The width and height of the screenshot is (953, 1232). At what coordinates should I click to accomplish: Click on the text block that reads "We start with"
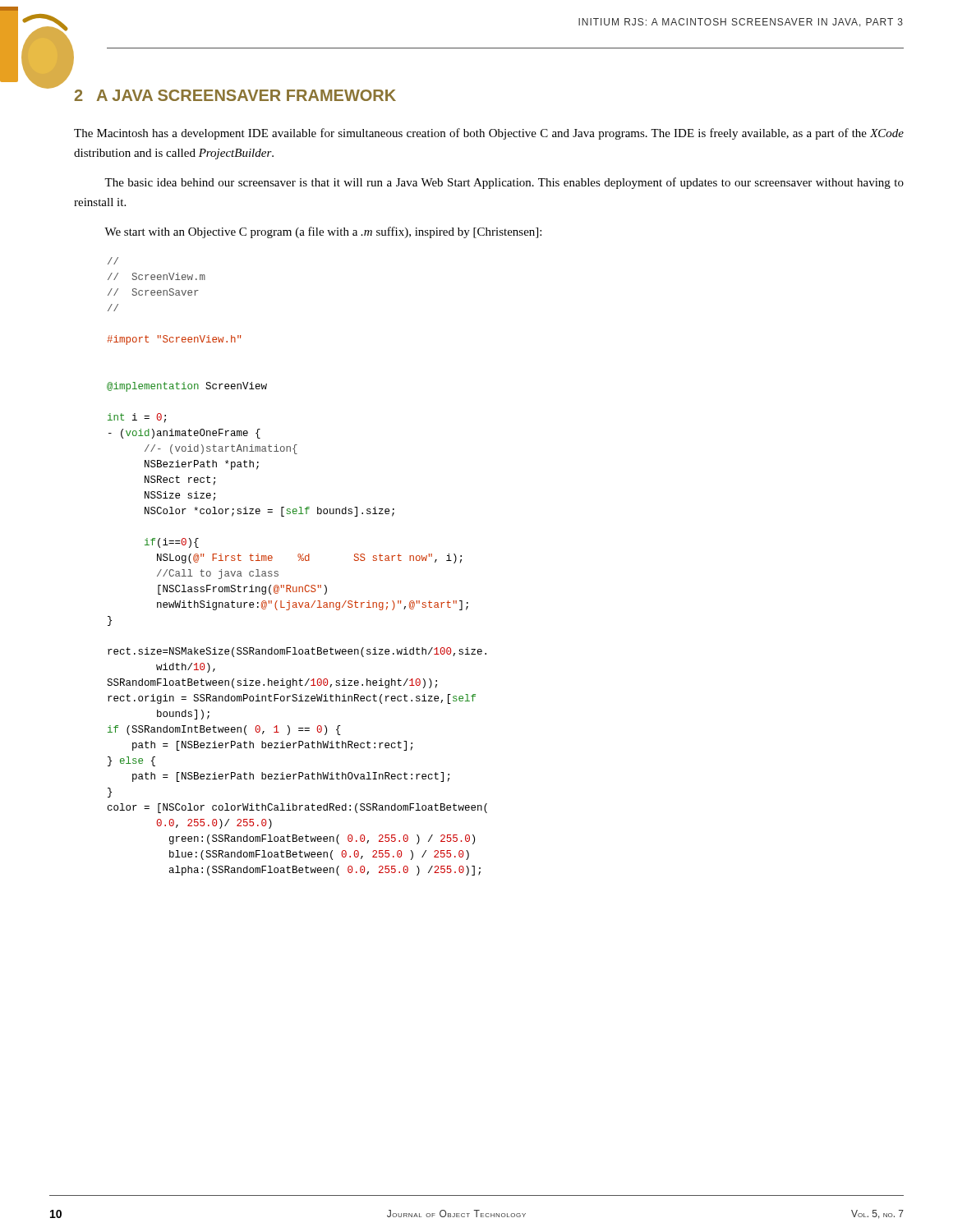[324, 232]
